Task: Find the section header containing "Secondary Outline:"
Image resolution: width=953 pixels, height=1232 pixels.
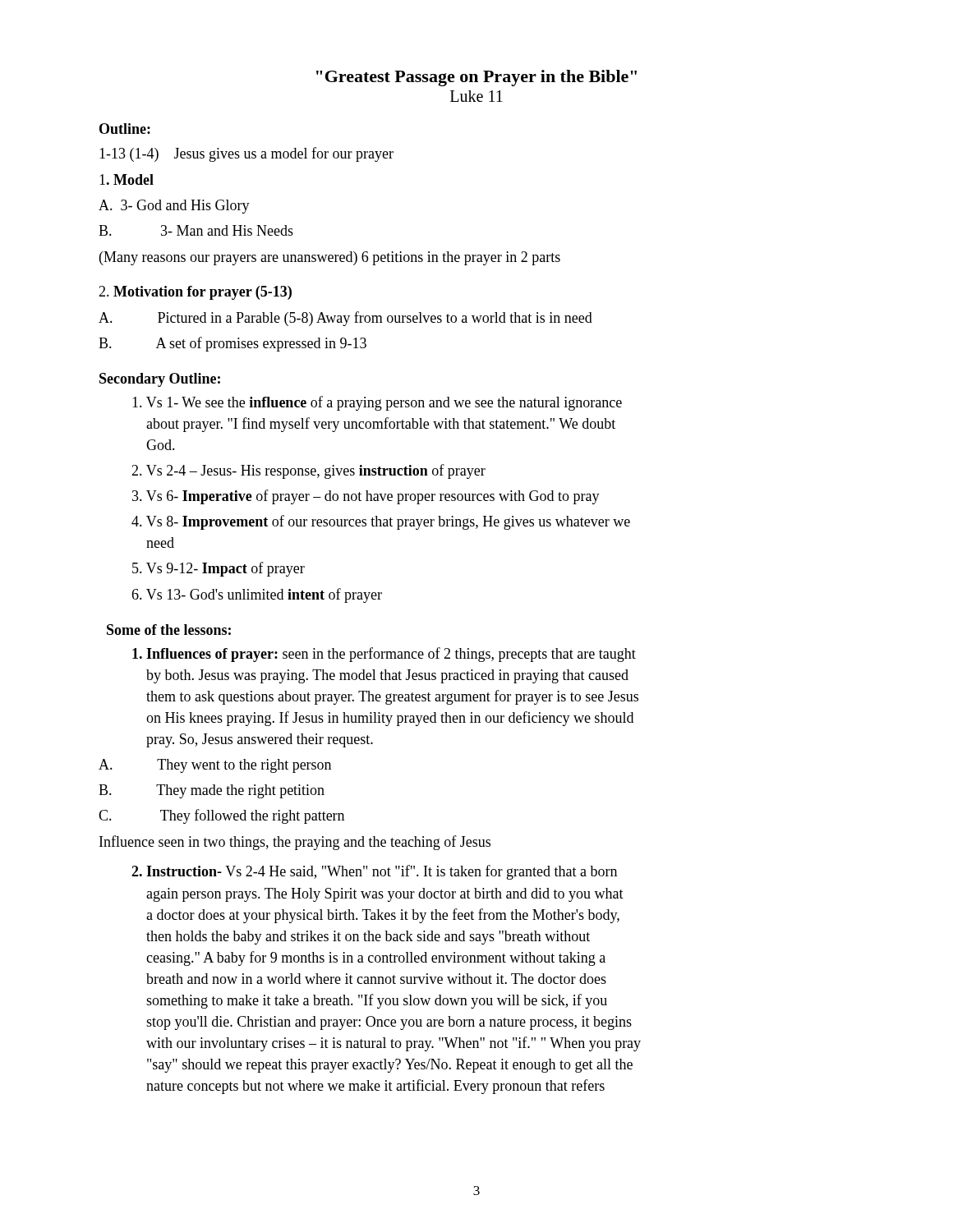Action: pos(160,378)
